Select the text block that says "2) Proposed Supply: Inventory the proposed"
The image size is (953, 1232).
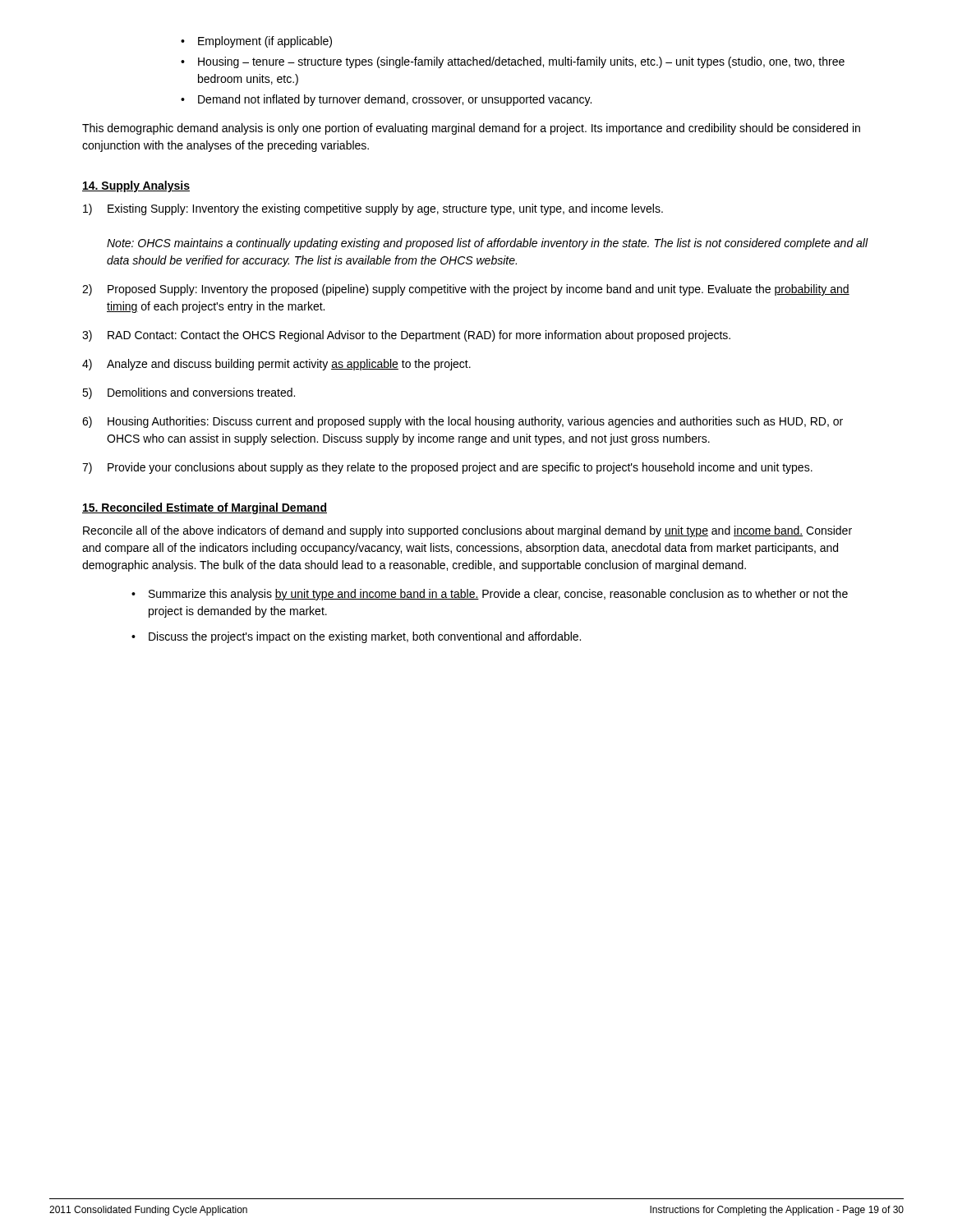476,298
